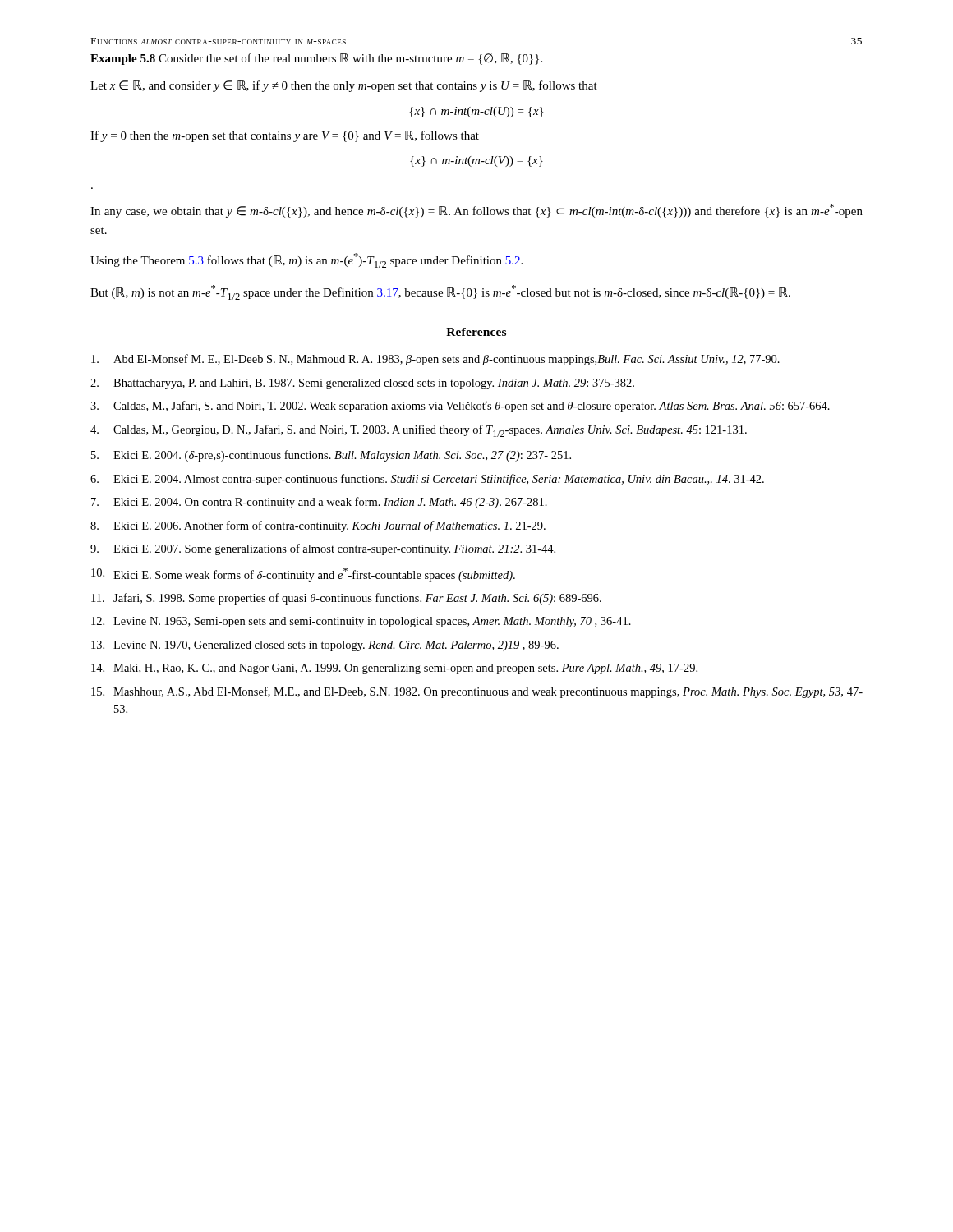This screenshot has height=1232, width=953.
Task: Where is the passage that starts "13. Levine N. 1970,"?
Action: click(x=476, y=645)
